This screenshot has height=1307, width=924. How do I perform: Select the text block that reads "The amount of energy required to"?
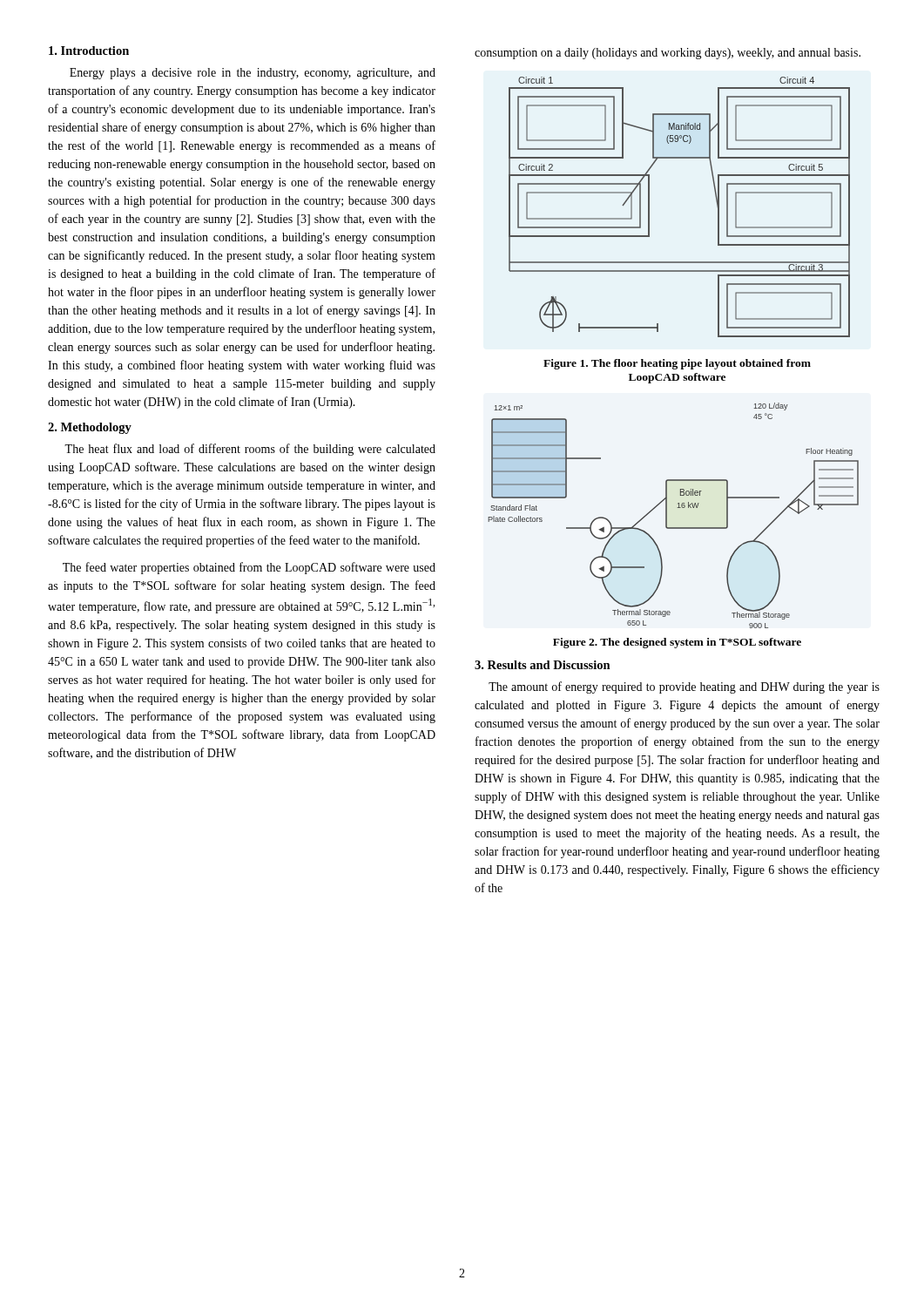point(677,788)
